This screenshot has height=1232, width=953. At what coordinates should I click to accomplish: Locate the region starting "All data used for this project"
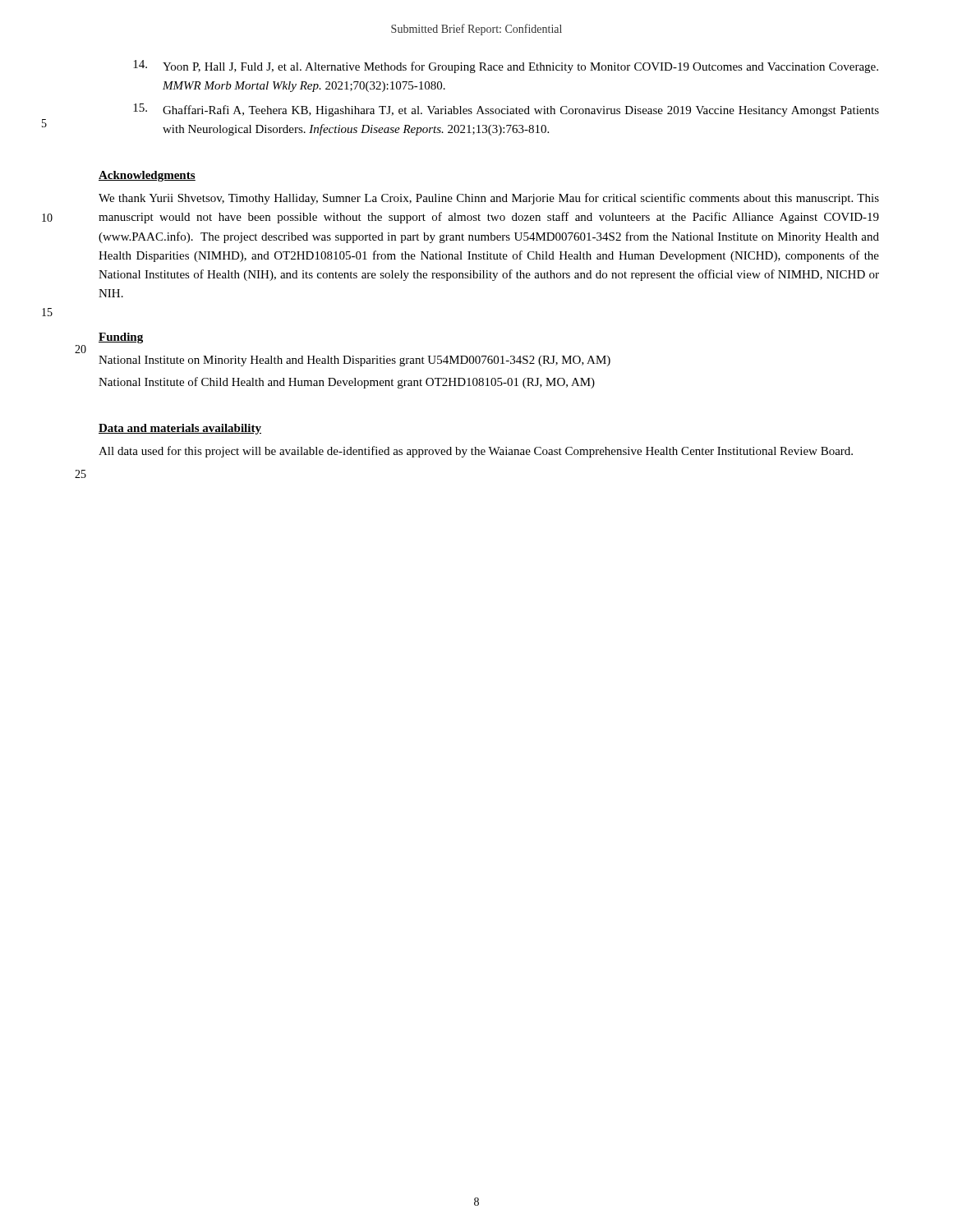tap(476, 451)
